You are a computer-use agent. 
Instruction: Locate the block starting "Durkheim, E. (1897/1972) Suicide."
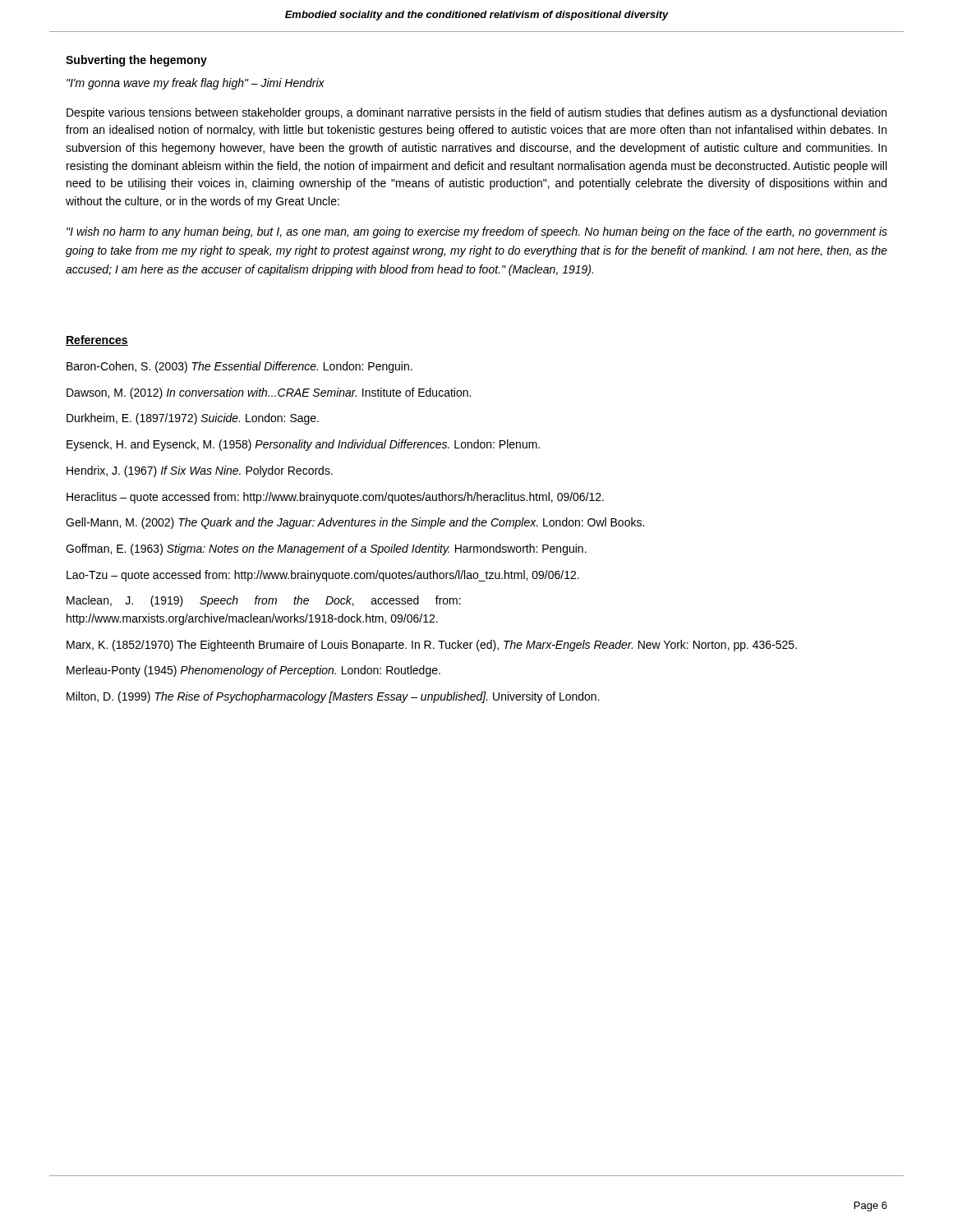point(193,418)
